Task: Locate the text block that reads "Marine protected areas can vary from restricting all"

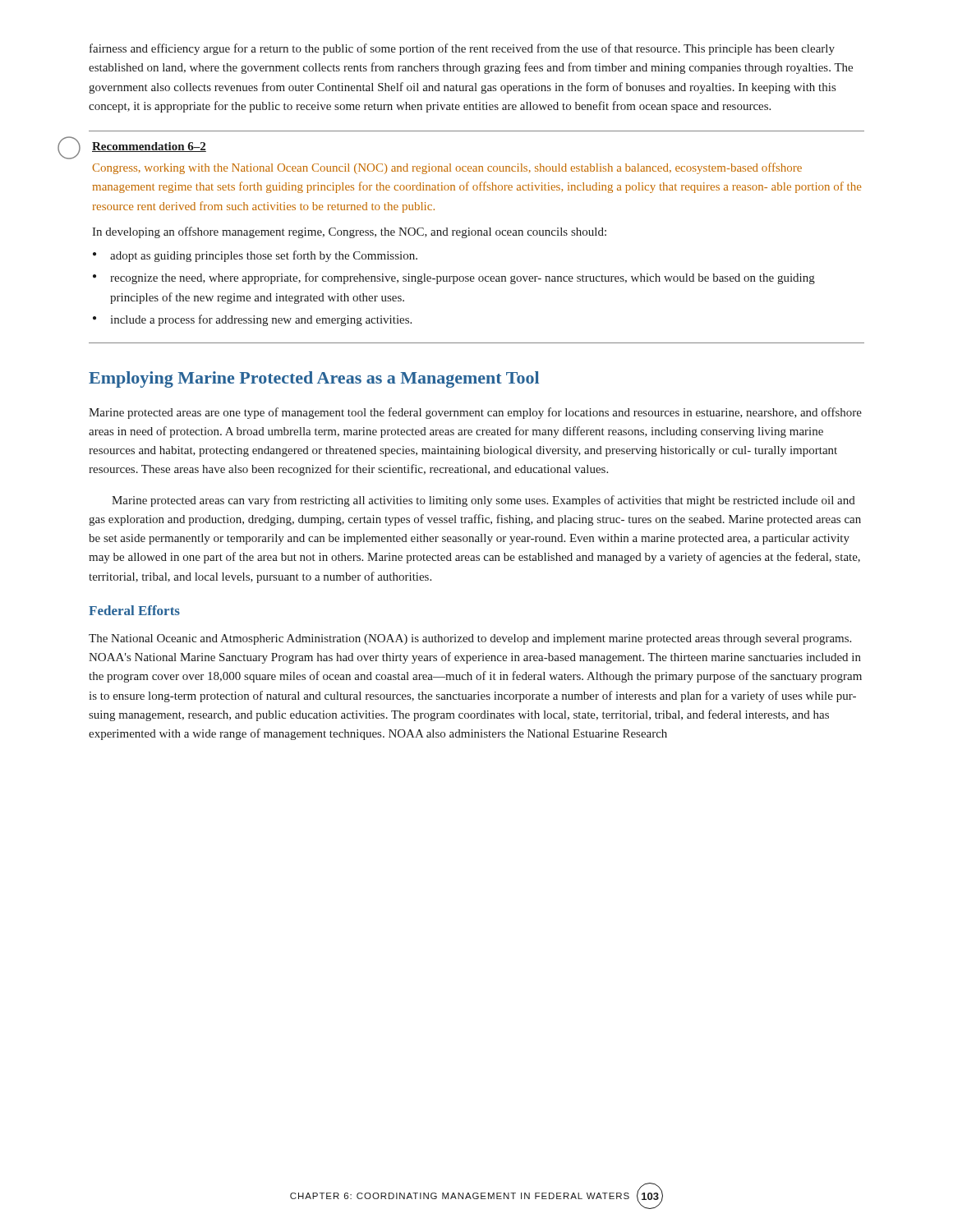Action: click(475, 538)
